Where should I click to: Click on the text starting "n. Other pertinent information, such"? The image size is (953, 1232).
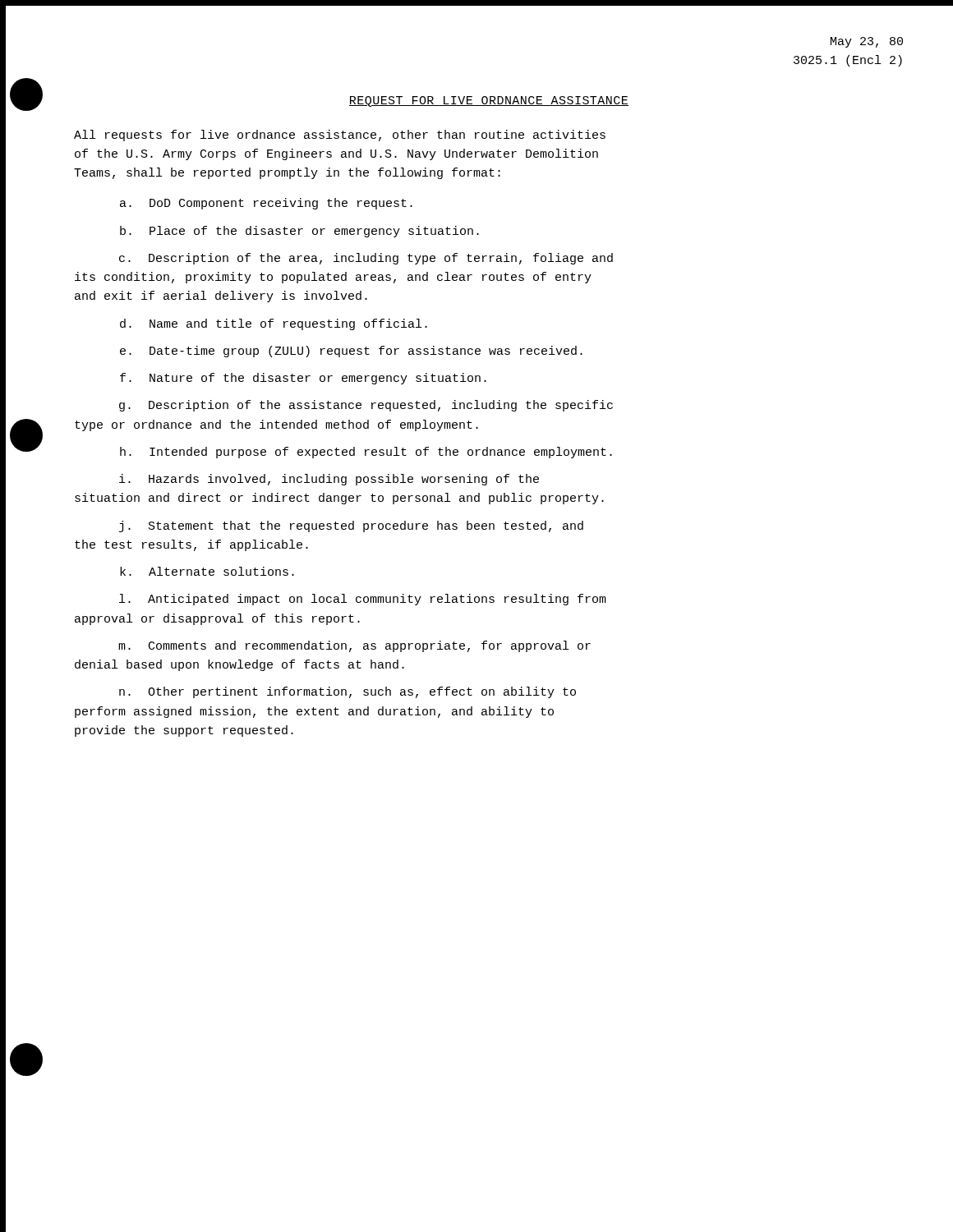(325, 712)
